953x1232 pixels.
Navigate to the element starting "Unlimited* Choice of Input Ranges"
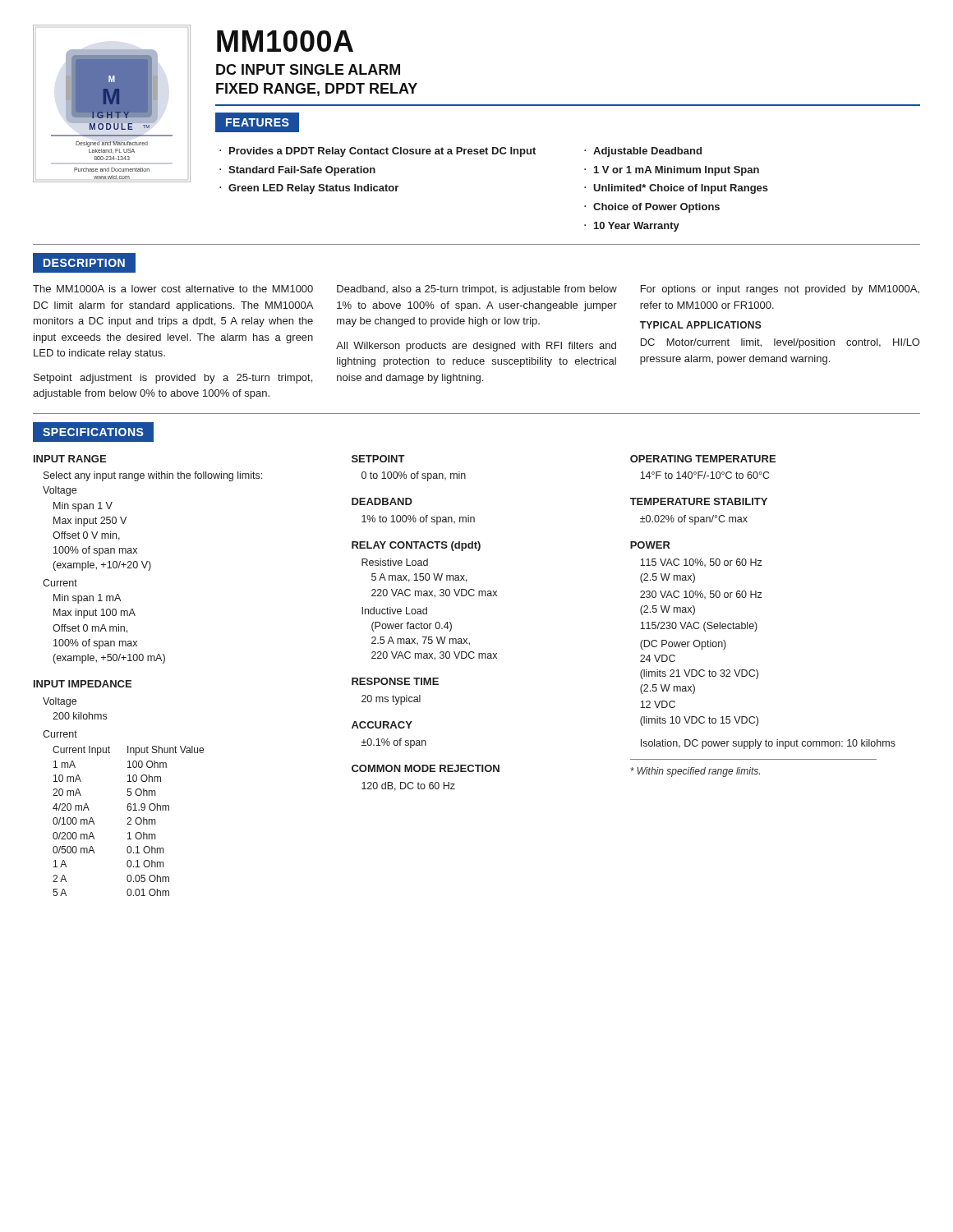click(681, 188)
